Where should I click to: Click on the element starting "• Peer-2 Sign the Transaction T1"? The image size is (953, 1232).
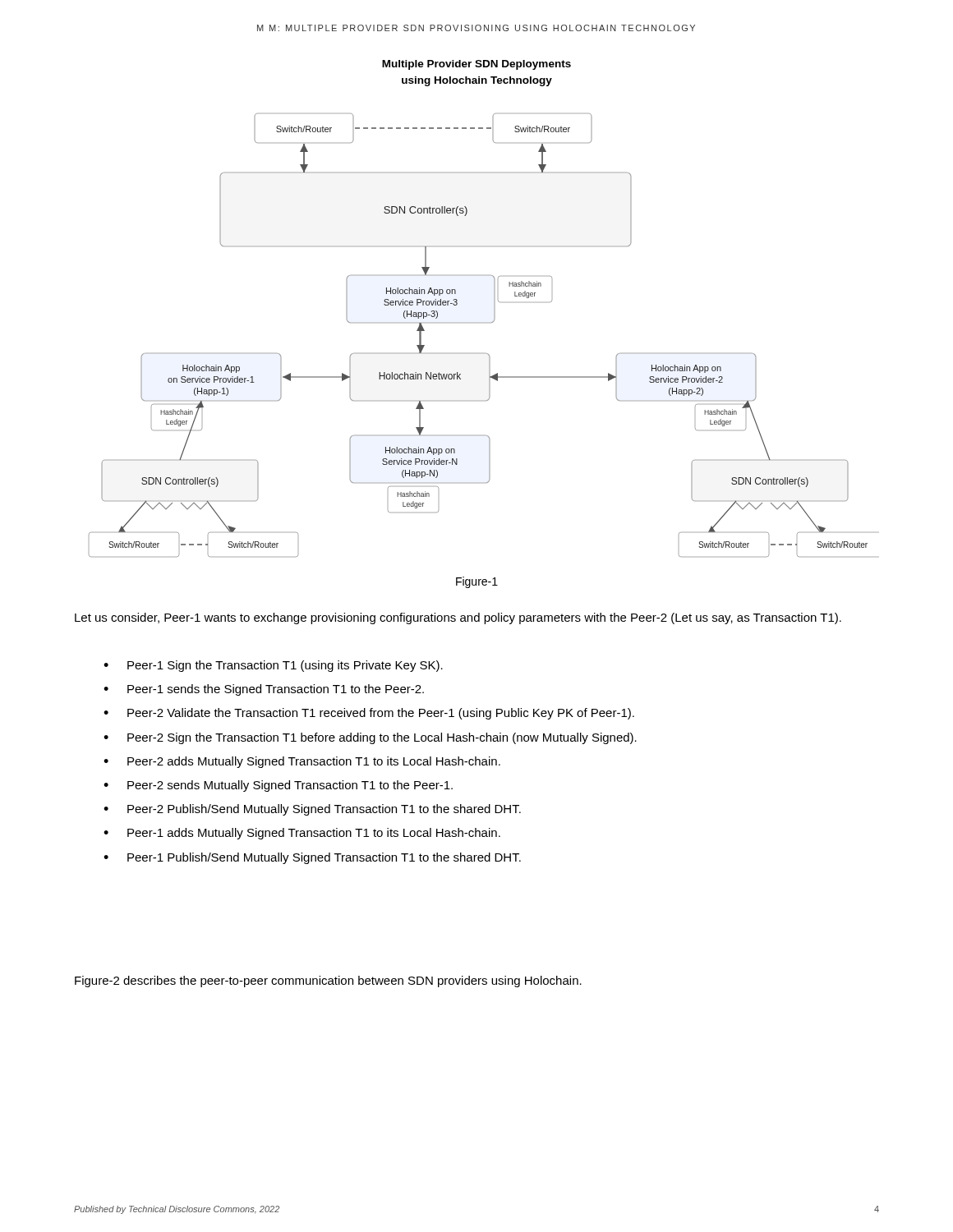coord(491,738)
